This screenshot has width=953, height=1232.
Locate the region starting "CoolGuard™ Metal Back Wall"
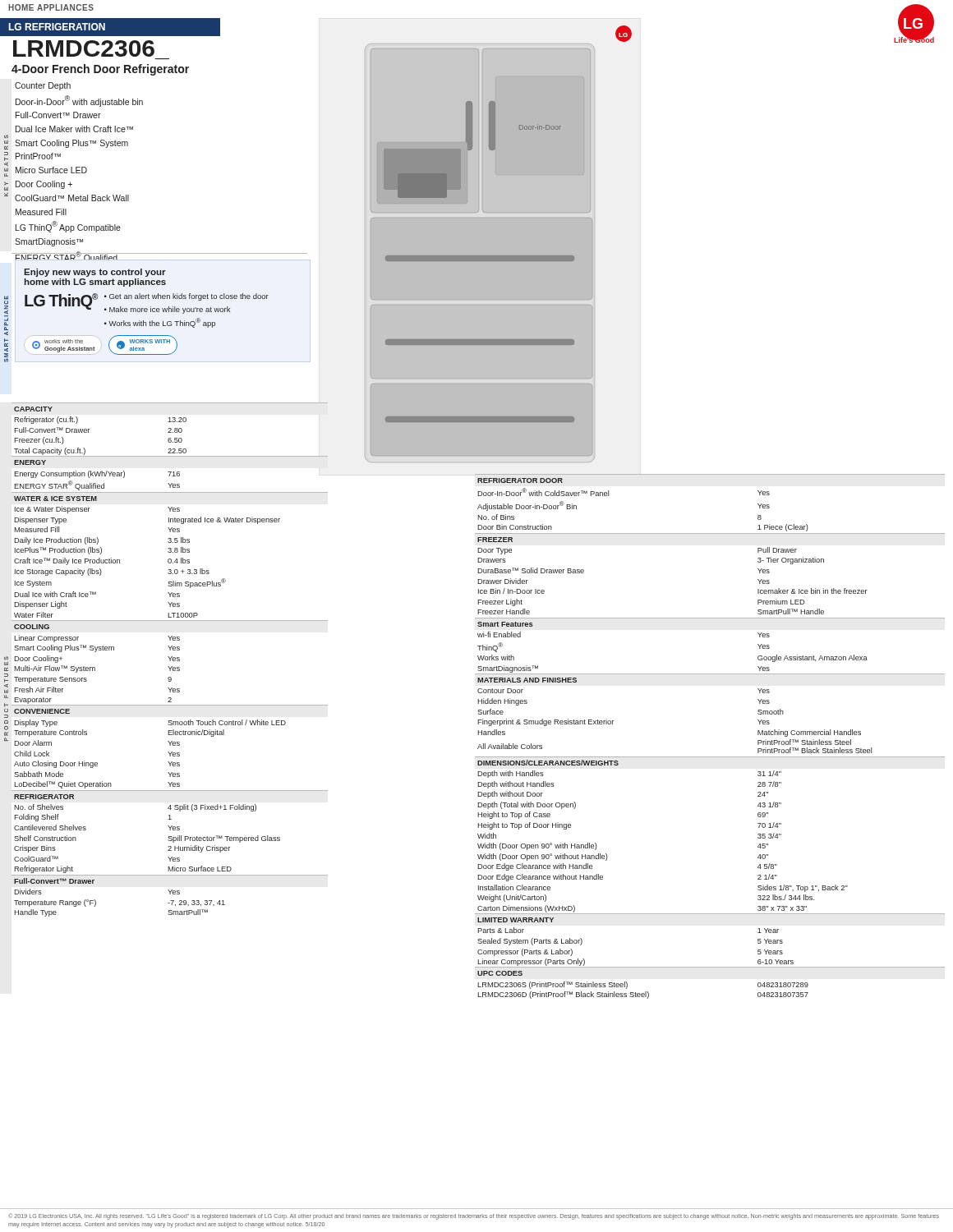[x=72, y=198]
